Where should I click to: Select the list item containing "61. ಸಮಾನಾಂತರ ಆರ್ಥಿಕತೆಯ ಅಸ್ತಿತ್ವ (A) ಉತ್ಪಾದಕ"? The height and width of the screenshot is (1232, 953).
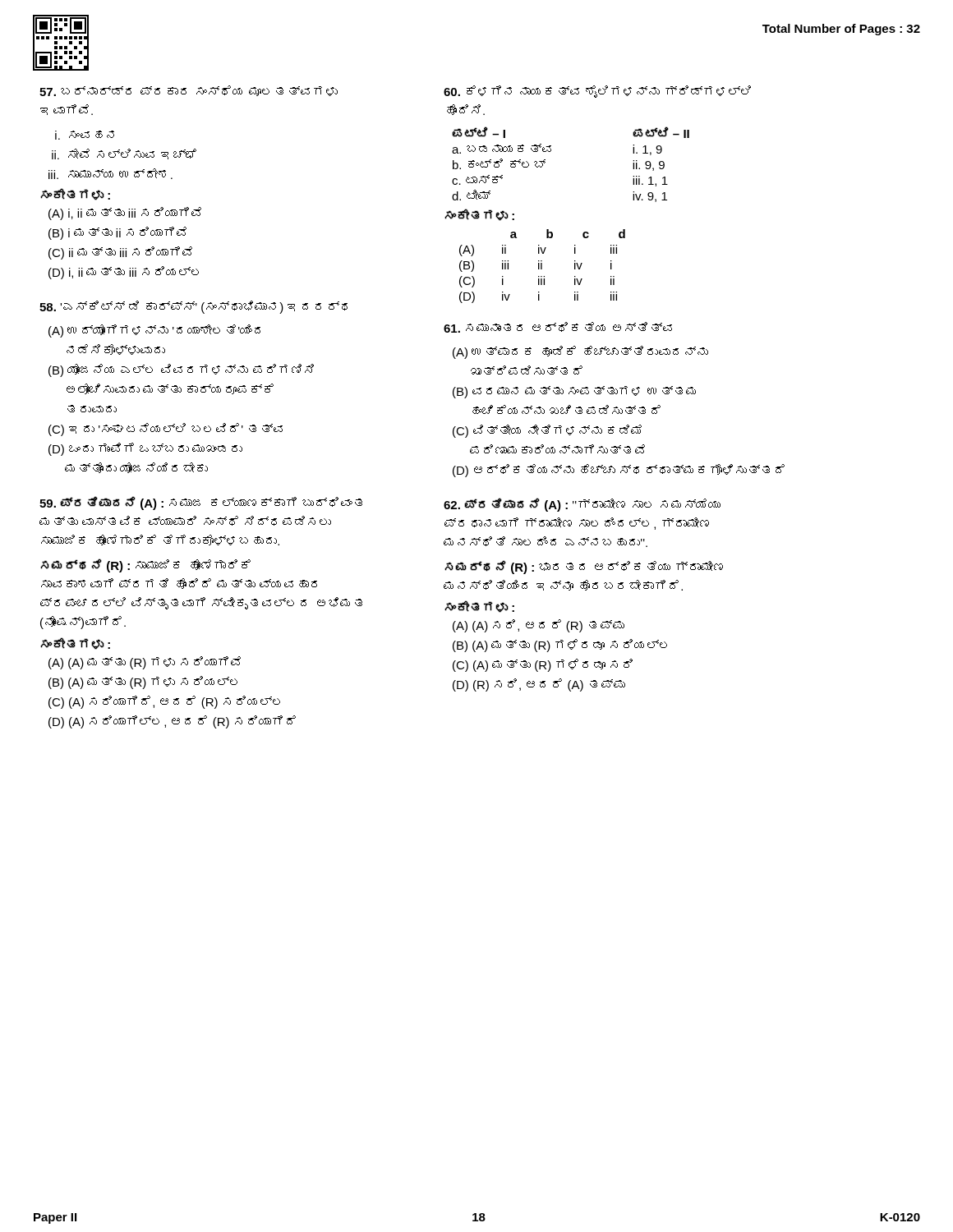(674, 399)
